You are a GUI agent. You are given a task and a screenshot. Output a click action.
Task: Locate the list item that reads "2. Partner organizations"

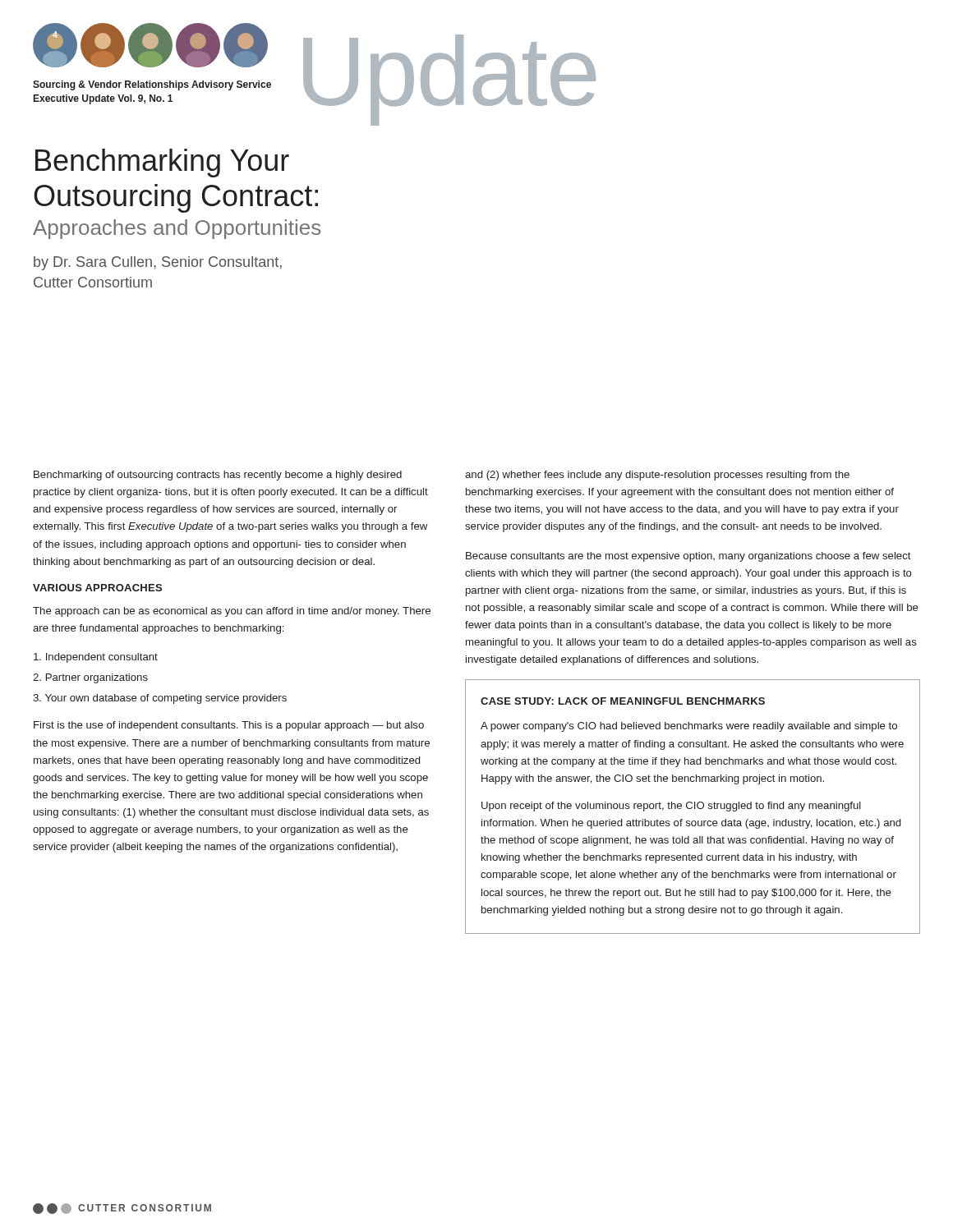pos(90,677)
